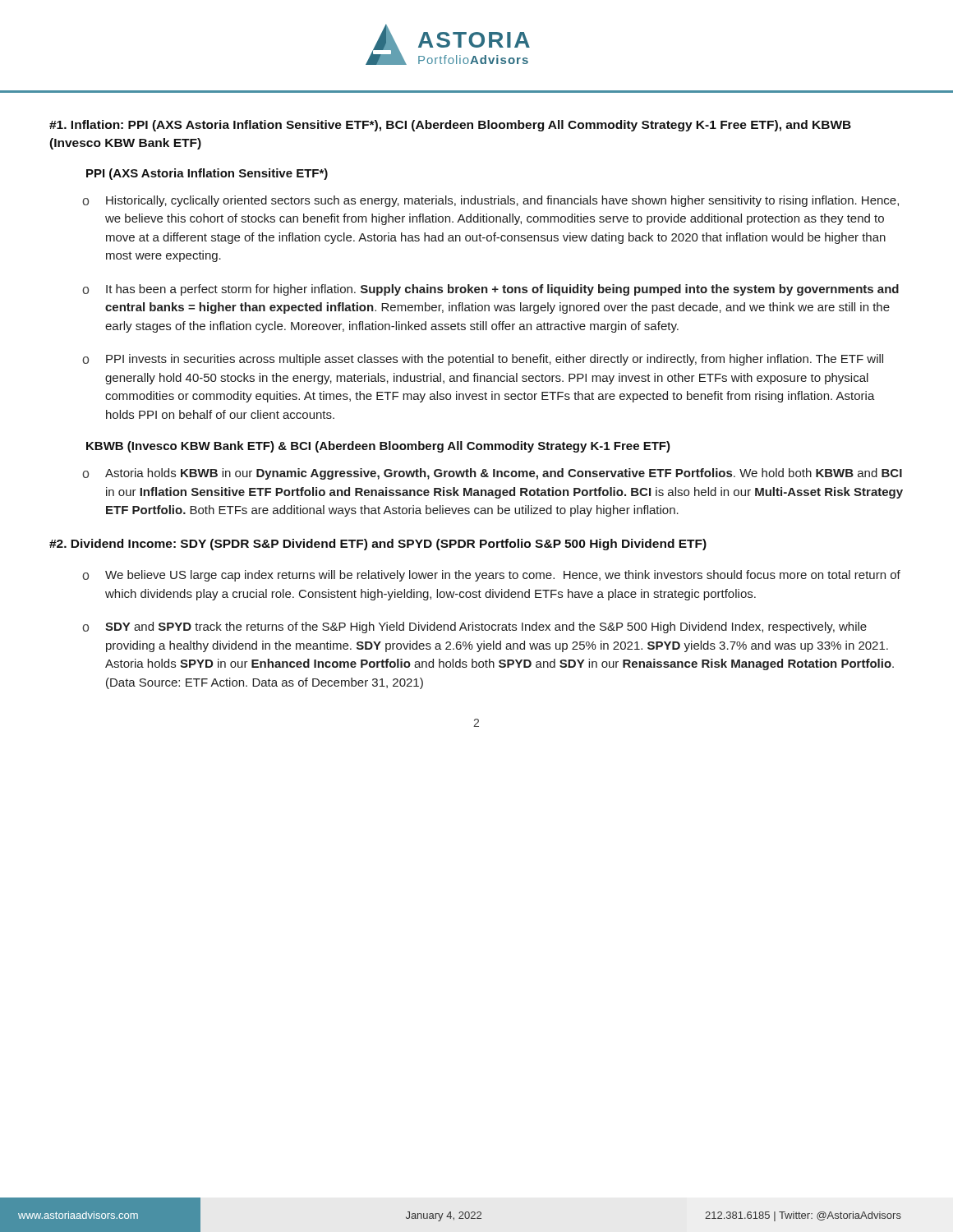Find the list item containing "o SDY and SPYD track the"

pos(493,655)
